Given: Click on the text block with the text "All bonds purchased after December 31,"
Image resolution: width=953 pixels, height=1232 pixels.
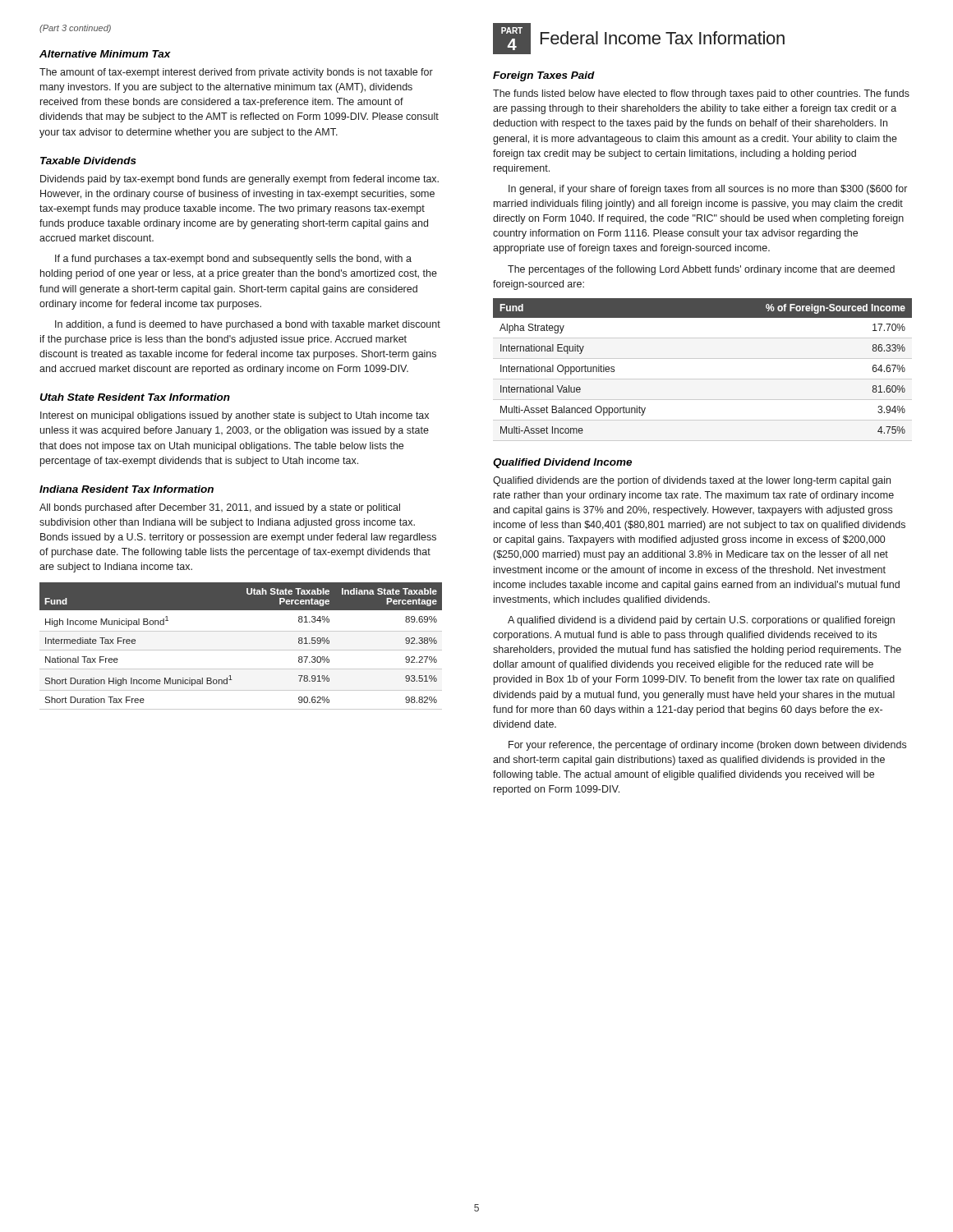Looking at the screenshot, I should [x=241, y=537].
